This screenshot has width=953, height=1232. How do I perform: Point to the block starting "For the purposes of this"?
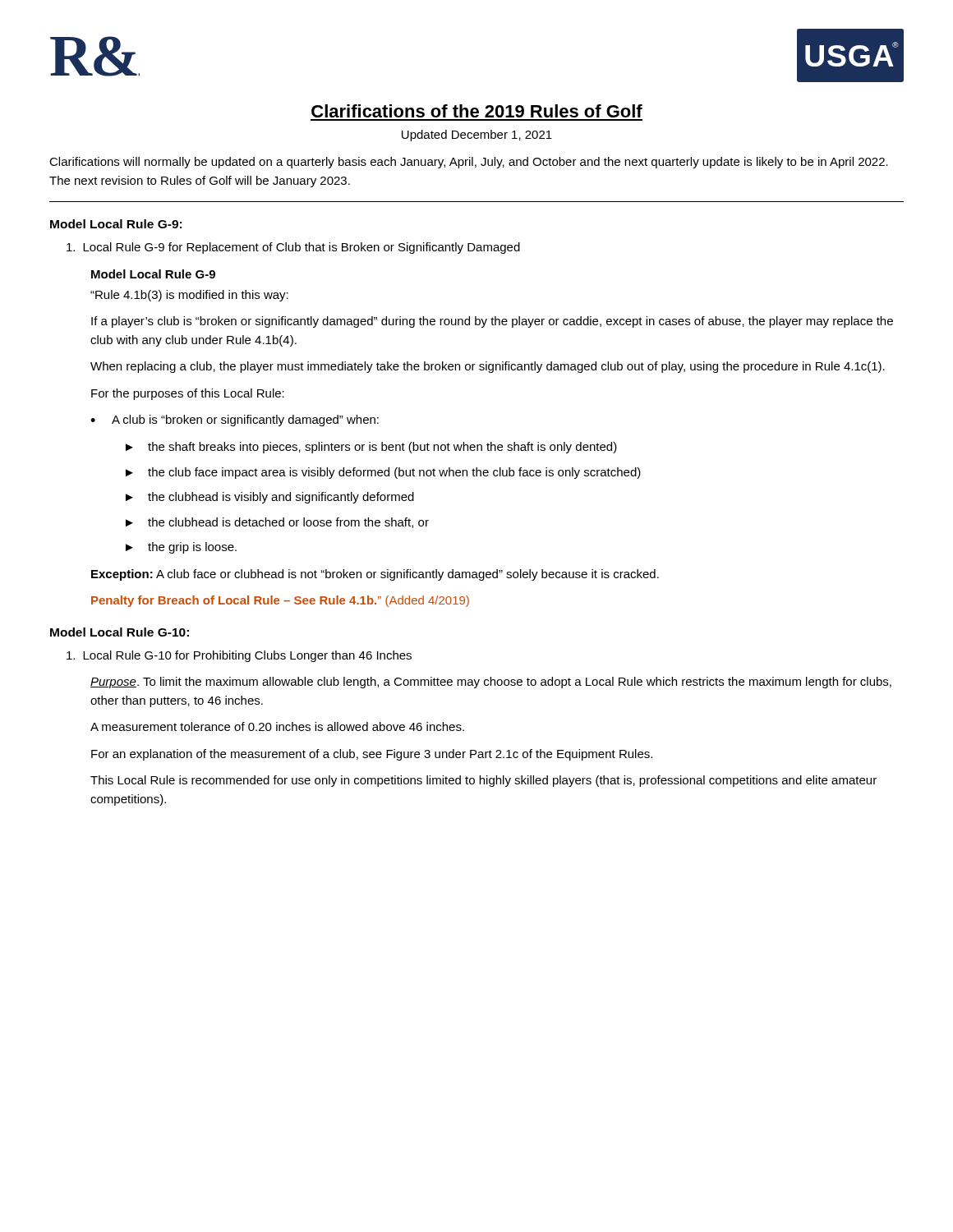pos(188,394)
